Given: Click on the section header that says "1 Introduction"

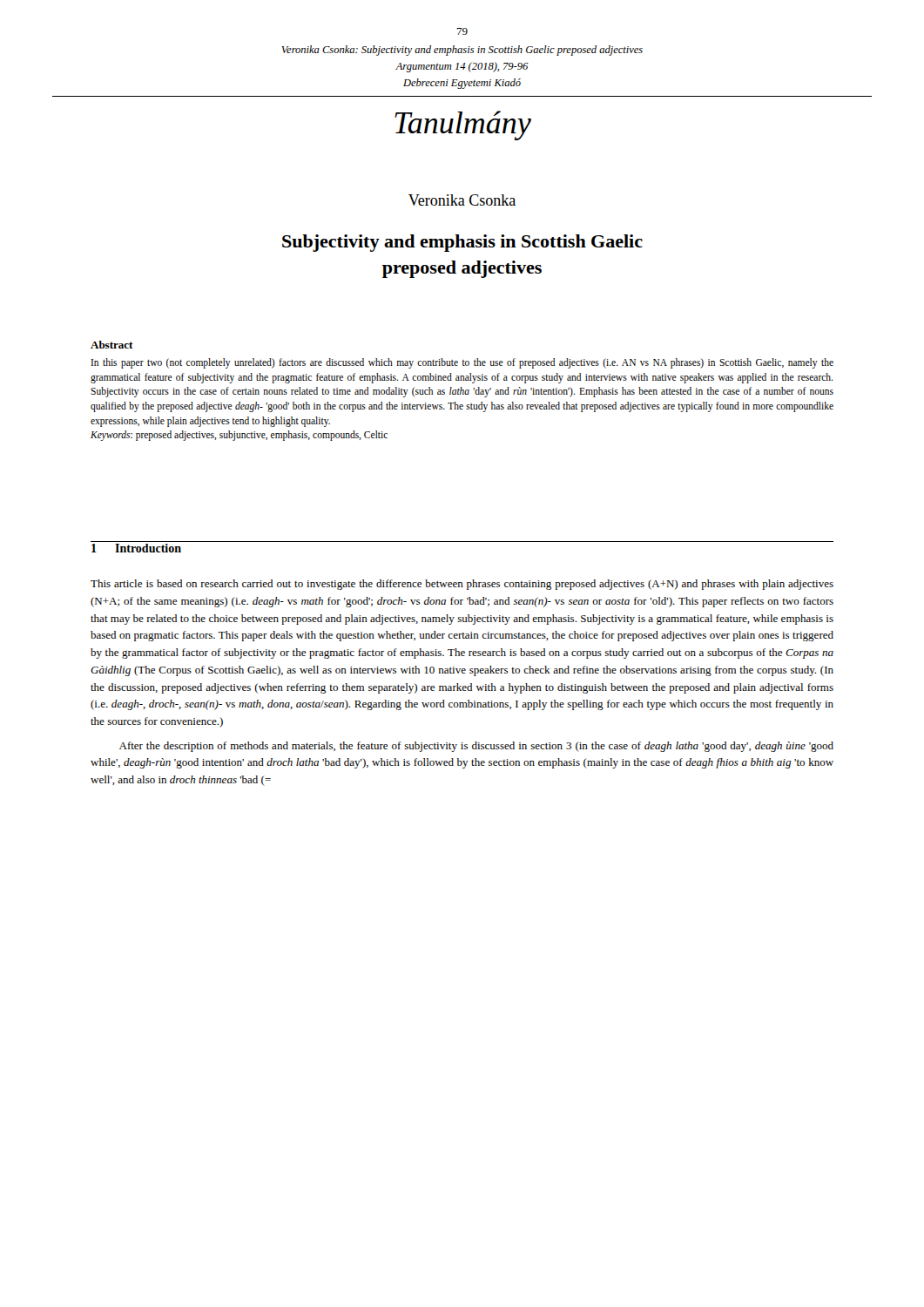Looking at the screenshot, I should [x=136, y=549].
